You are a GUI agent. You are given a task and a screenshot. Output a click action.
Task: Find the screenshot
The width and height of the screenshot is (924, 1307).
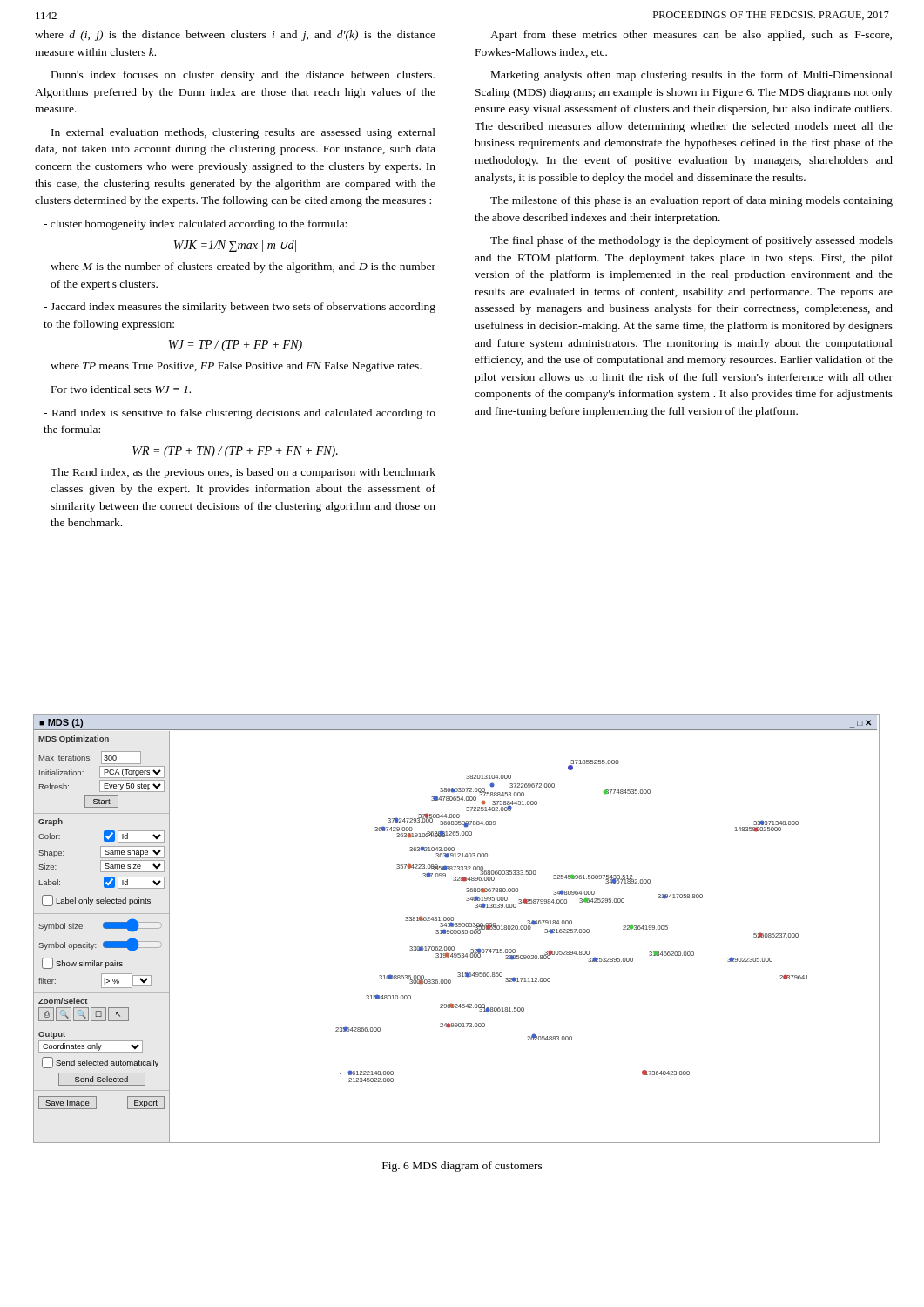(x=455, y=930)
